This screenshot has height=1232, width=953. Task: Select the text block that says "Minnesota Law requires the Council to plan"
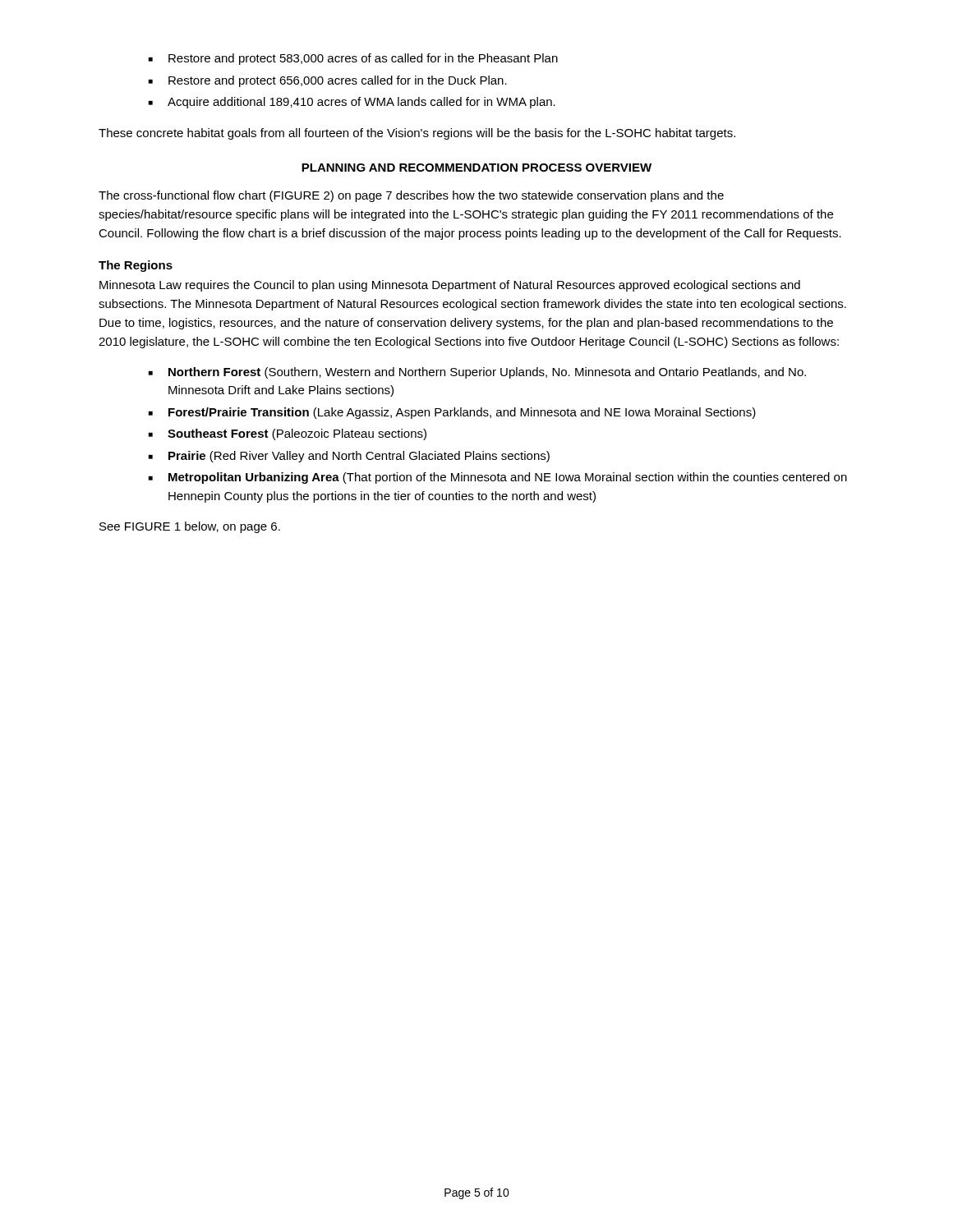473,313
